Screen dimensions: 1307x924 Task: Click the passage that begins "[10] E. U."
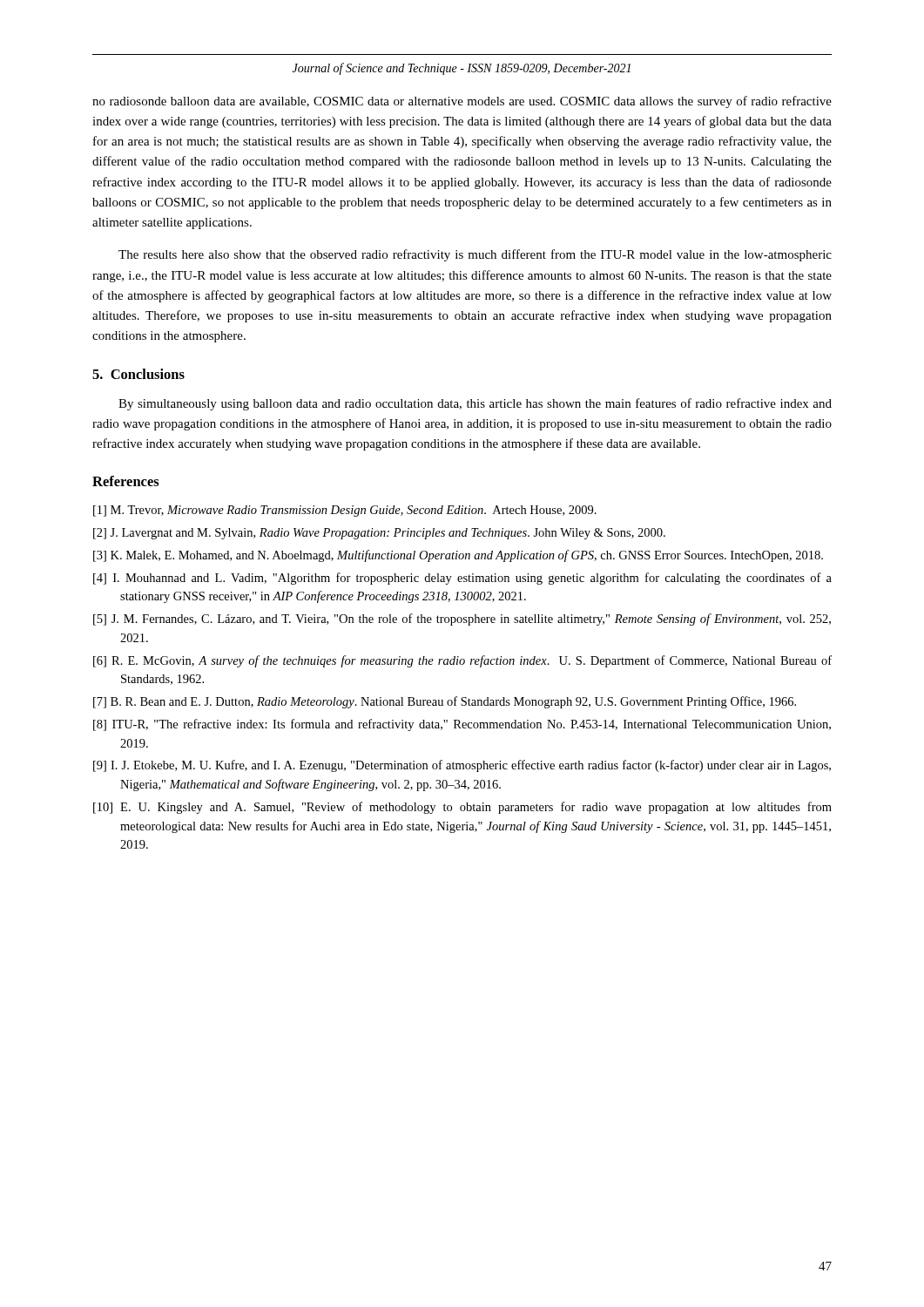(462, 826)
